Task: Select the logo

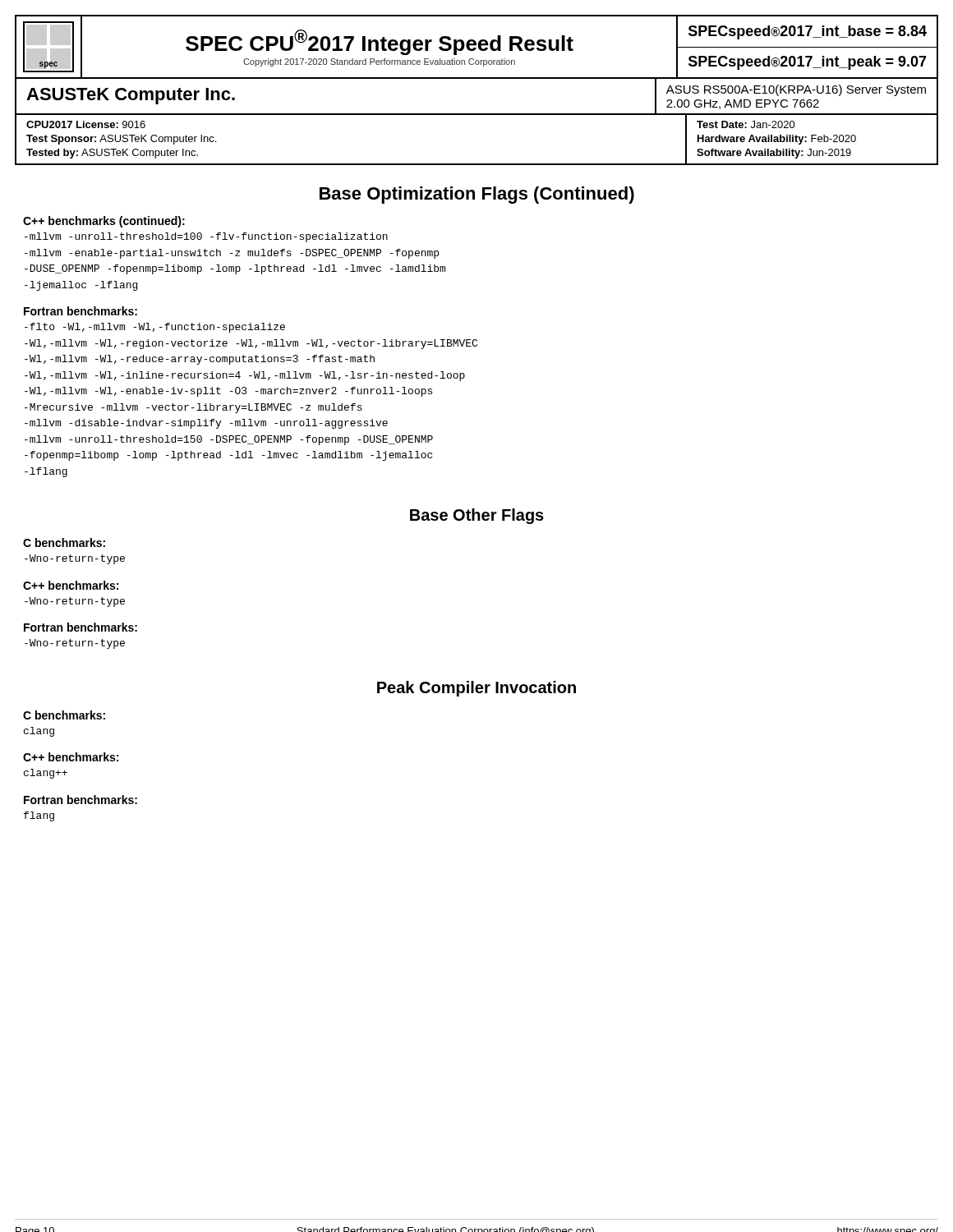Action: (49, 47)
